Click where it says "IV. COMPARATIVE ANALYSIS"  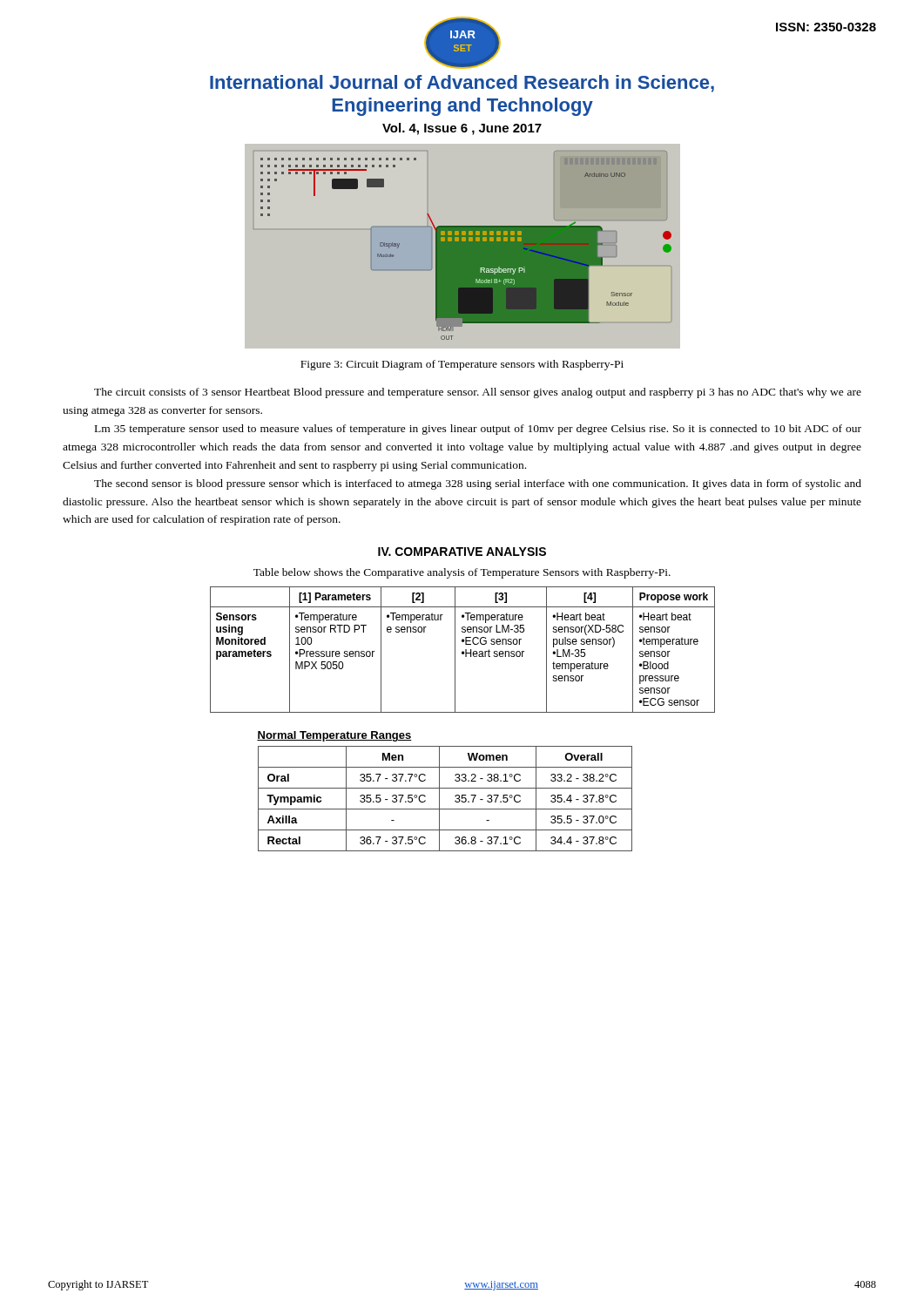462,552
